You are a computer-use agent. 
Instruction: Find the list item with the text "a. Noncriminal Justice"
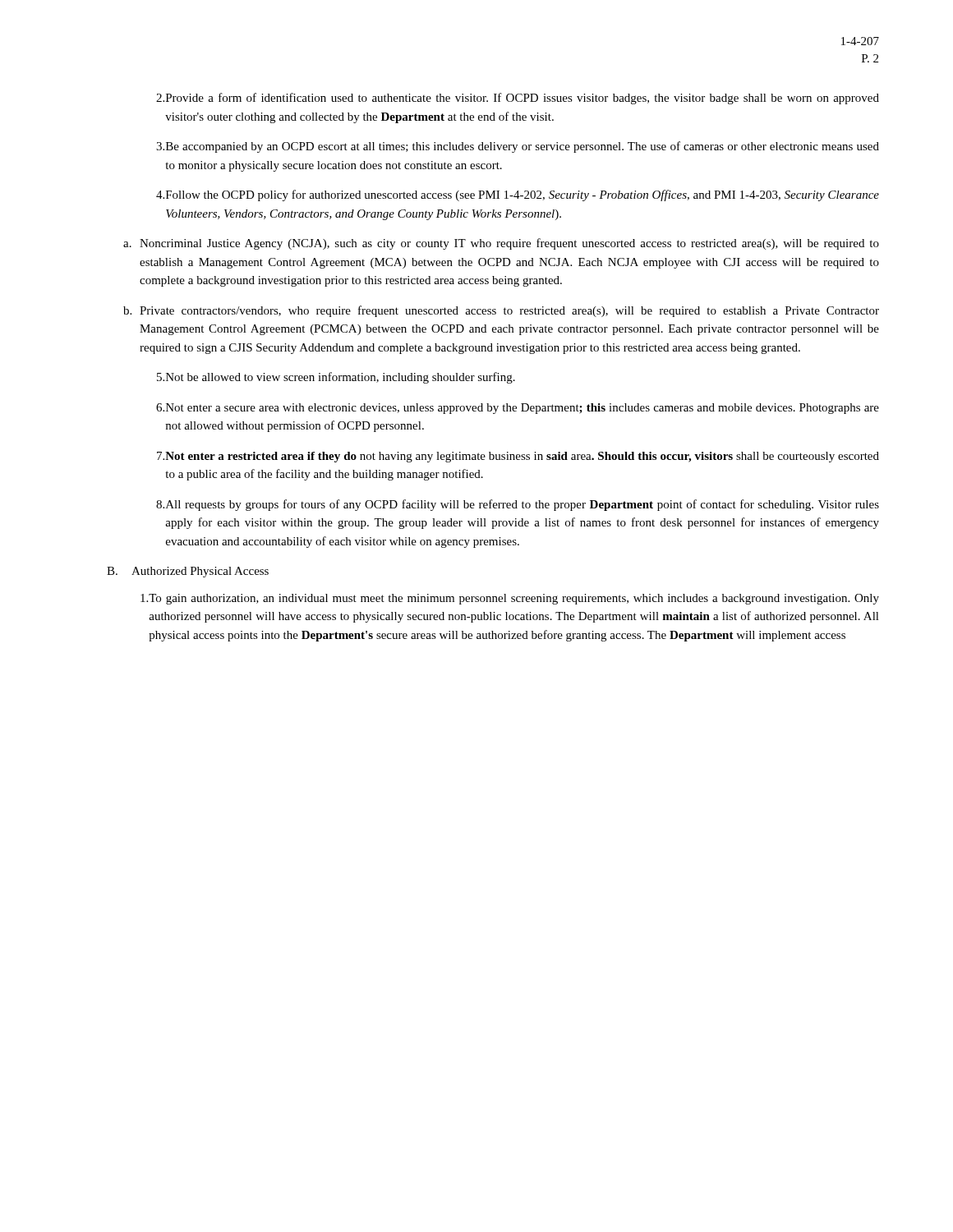click(476, 262)
